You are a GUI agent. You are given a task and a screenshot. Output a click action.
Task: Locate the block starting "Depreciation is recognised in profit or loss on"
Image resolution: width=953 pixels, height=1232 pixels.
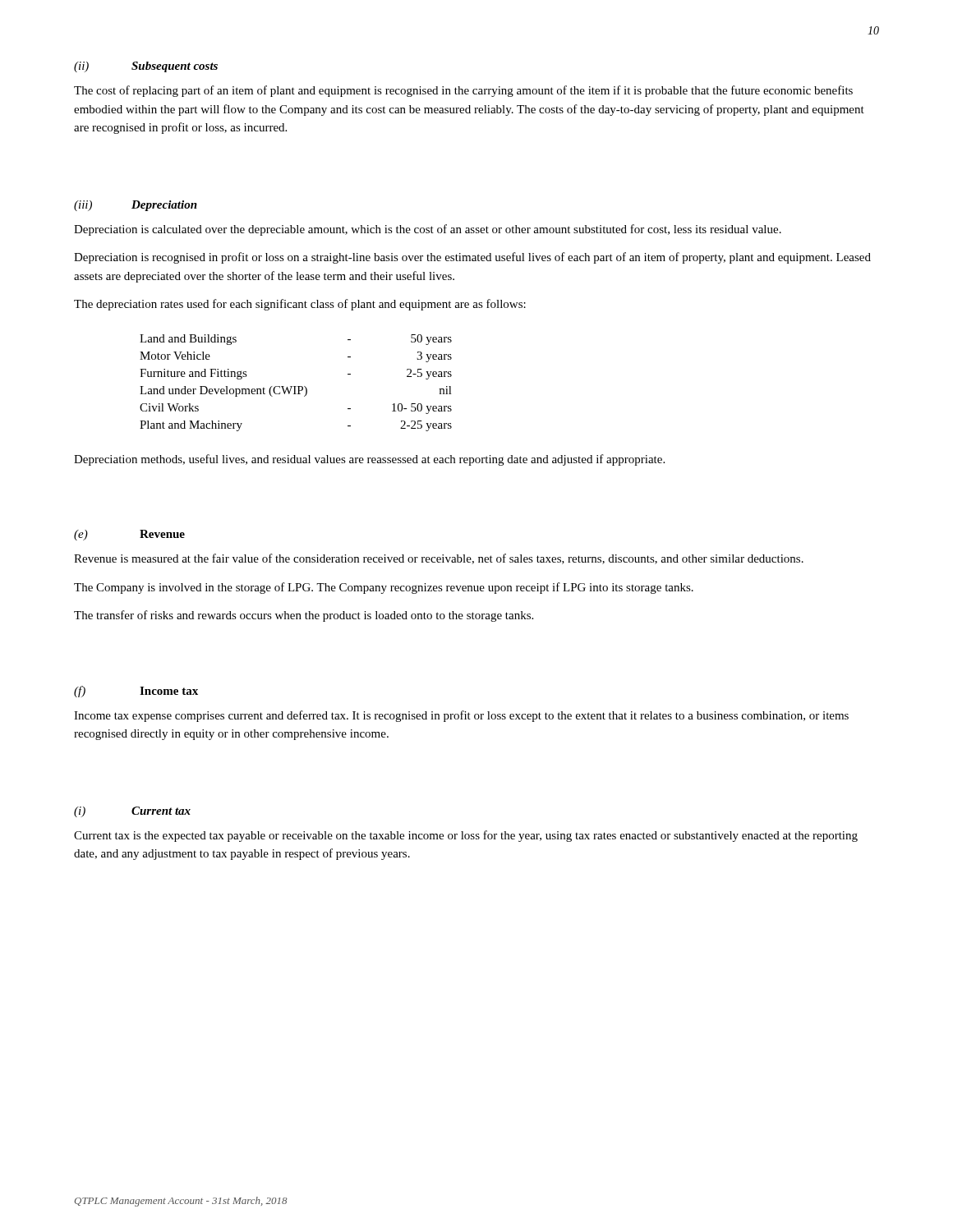(476, 266)
